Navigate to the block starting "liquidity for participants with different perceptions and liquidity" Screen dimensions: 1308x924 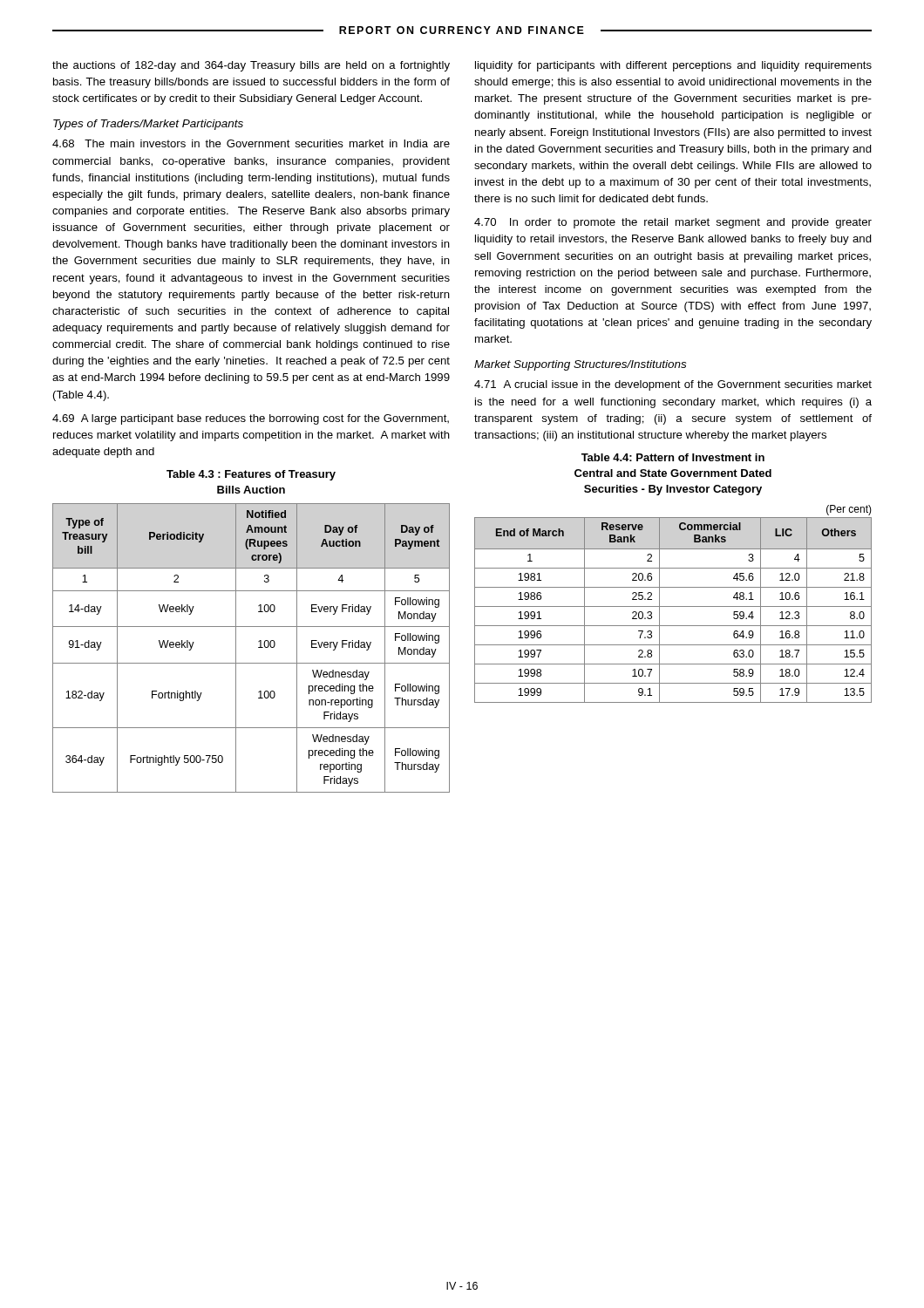pyautogui.click(x=673, y=132)
